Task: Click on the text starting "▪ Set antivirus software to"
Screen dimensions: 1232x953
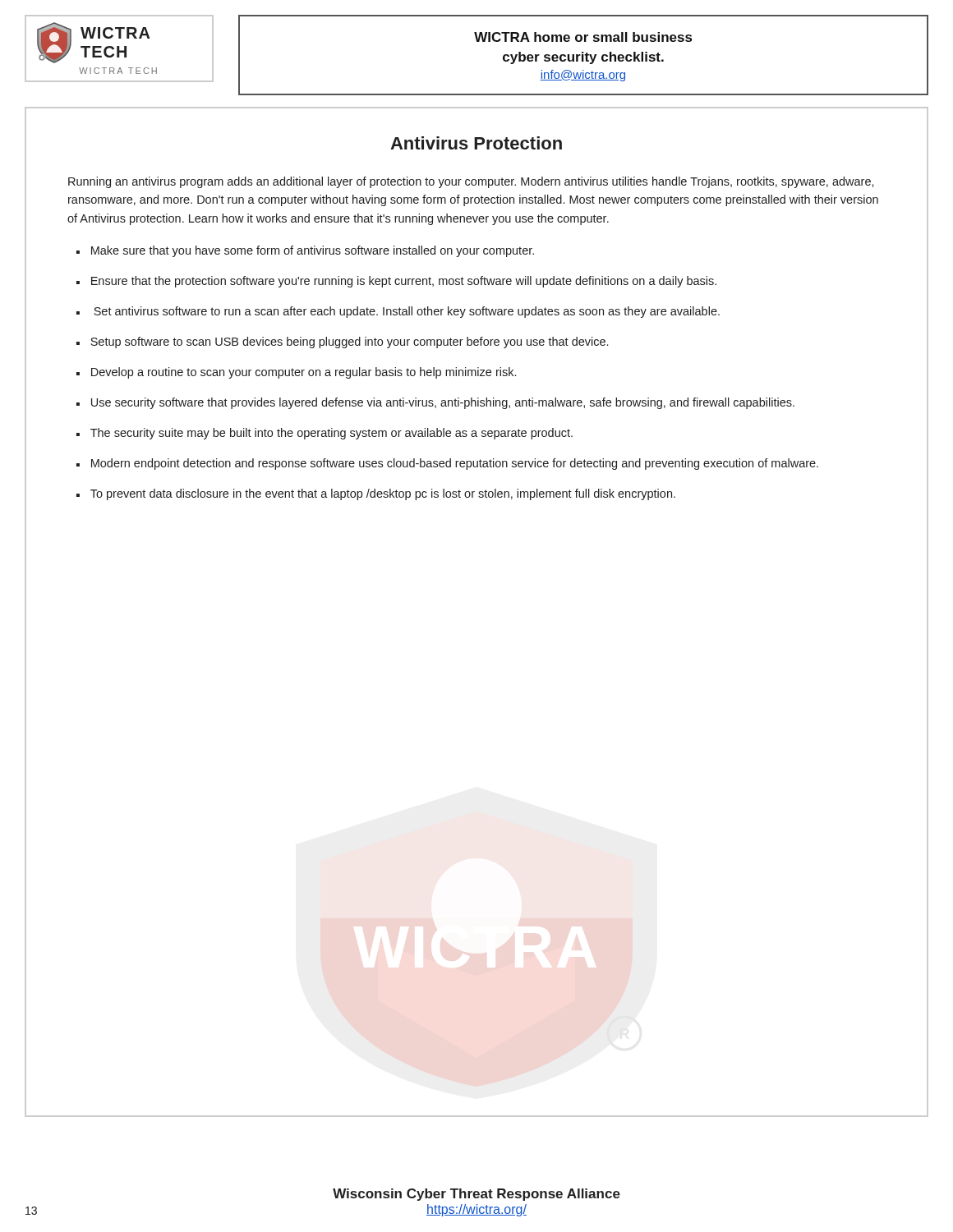Action: click(x=398, y=313)
